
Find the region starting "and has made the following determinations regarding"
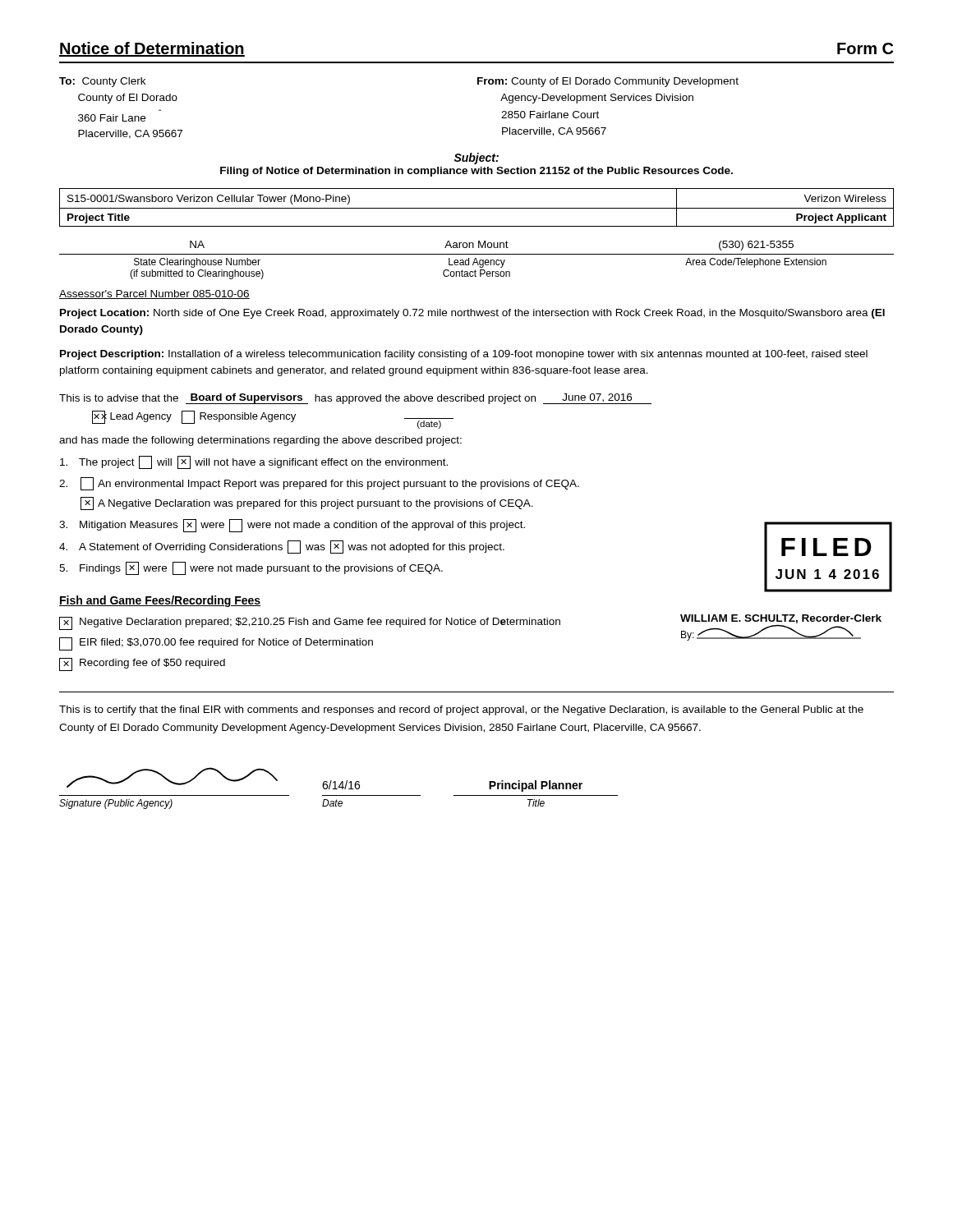click(261, 439)
